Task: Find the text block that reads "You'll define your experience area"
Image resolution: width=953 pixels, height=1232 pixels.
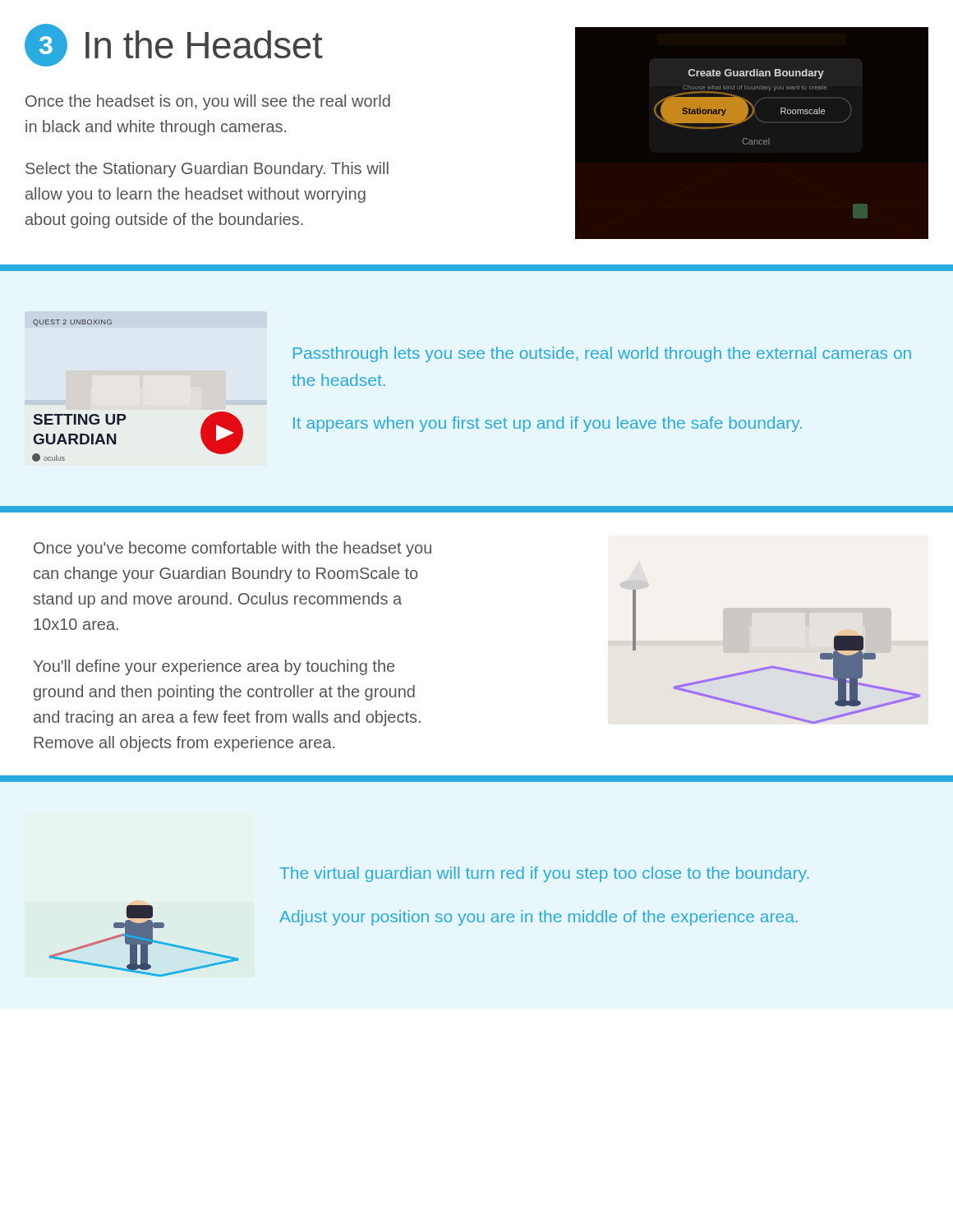Action: (x=227, y=704)
